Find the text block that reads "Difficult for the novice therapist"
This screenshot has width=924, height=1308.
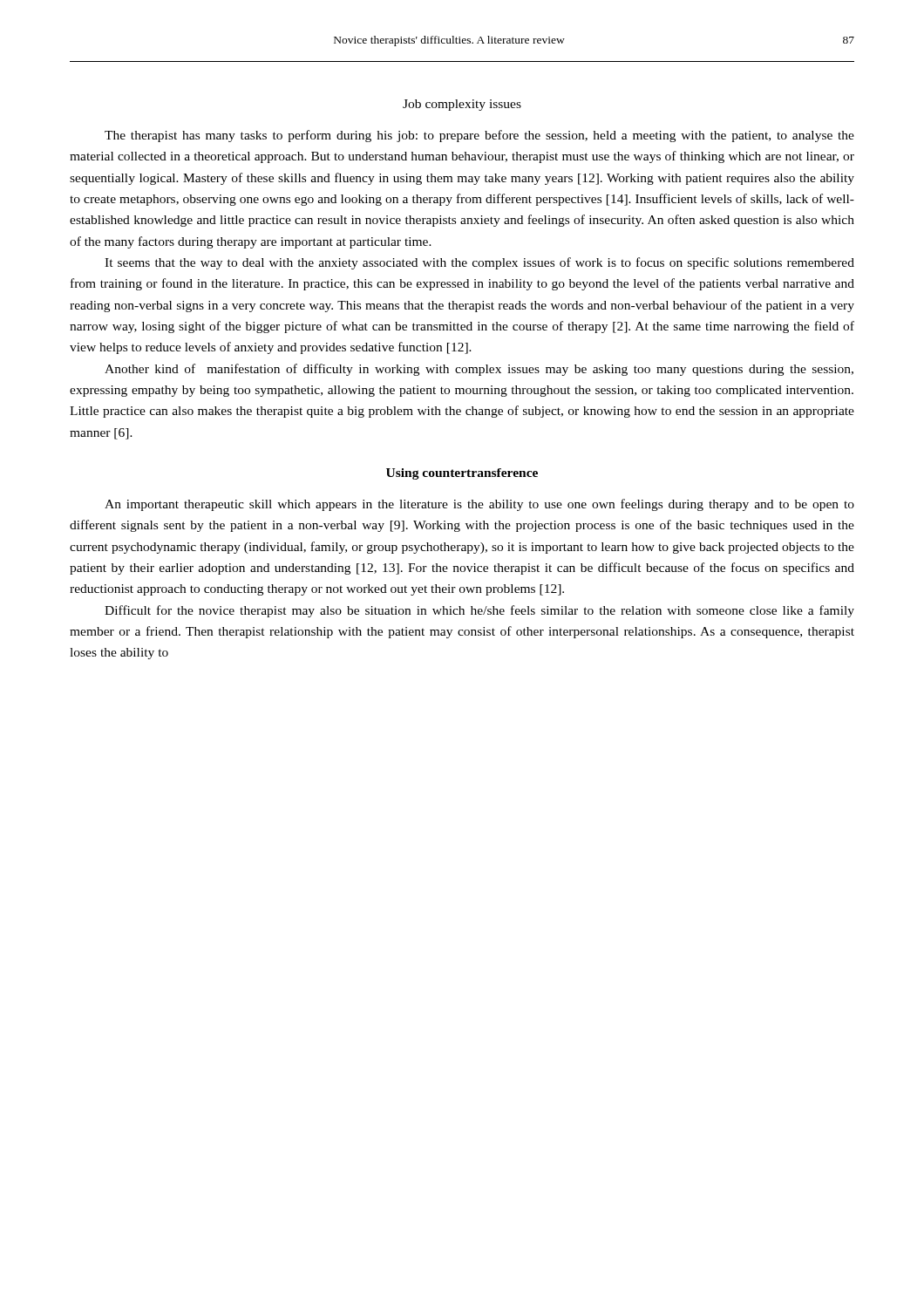point(462,631)
